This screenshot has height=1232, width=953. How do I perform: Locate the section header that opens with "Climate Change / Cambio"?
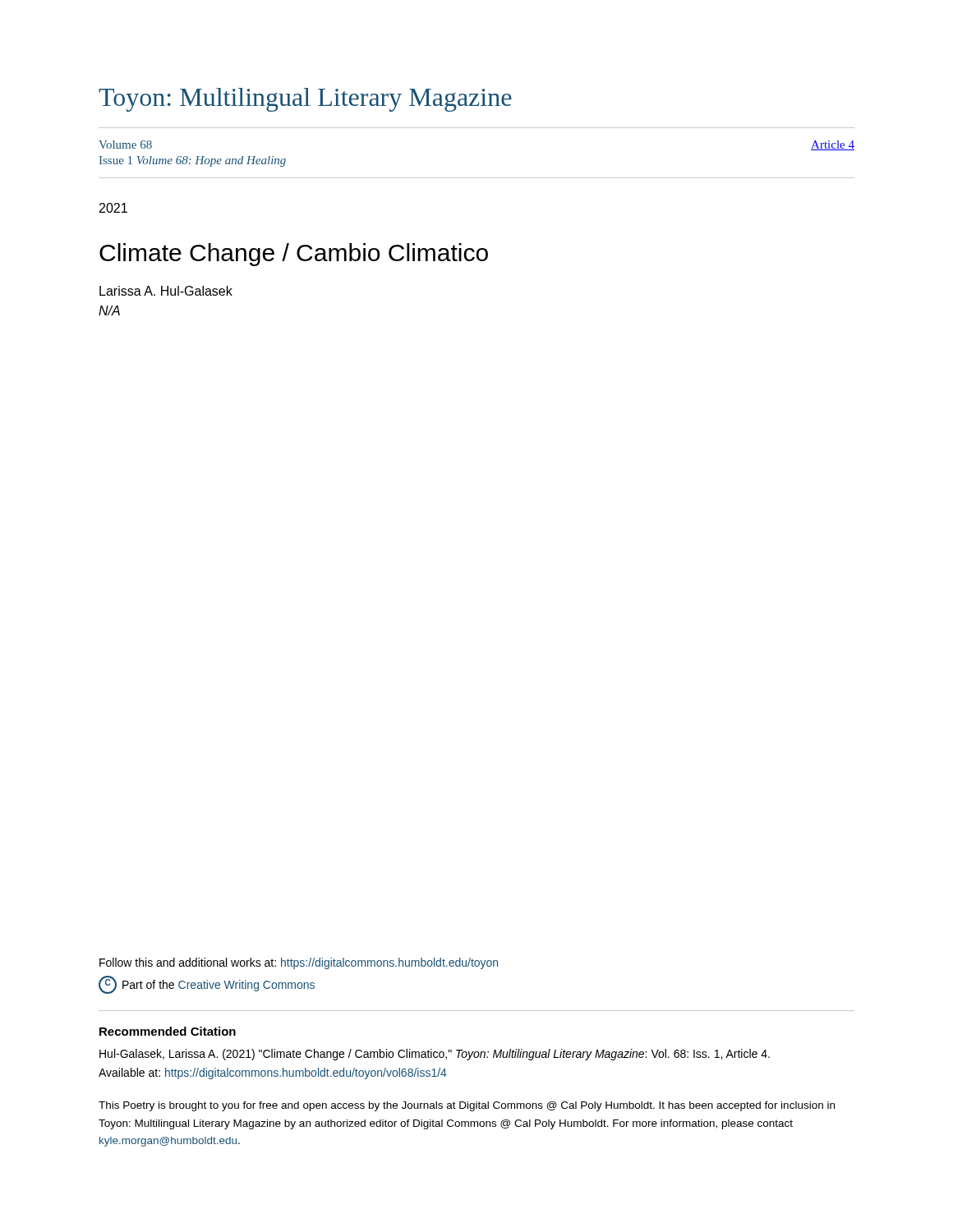(294, 253)
